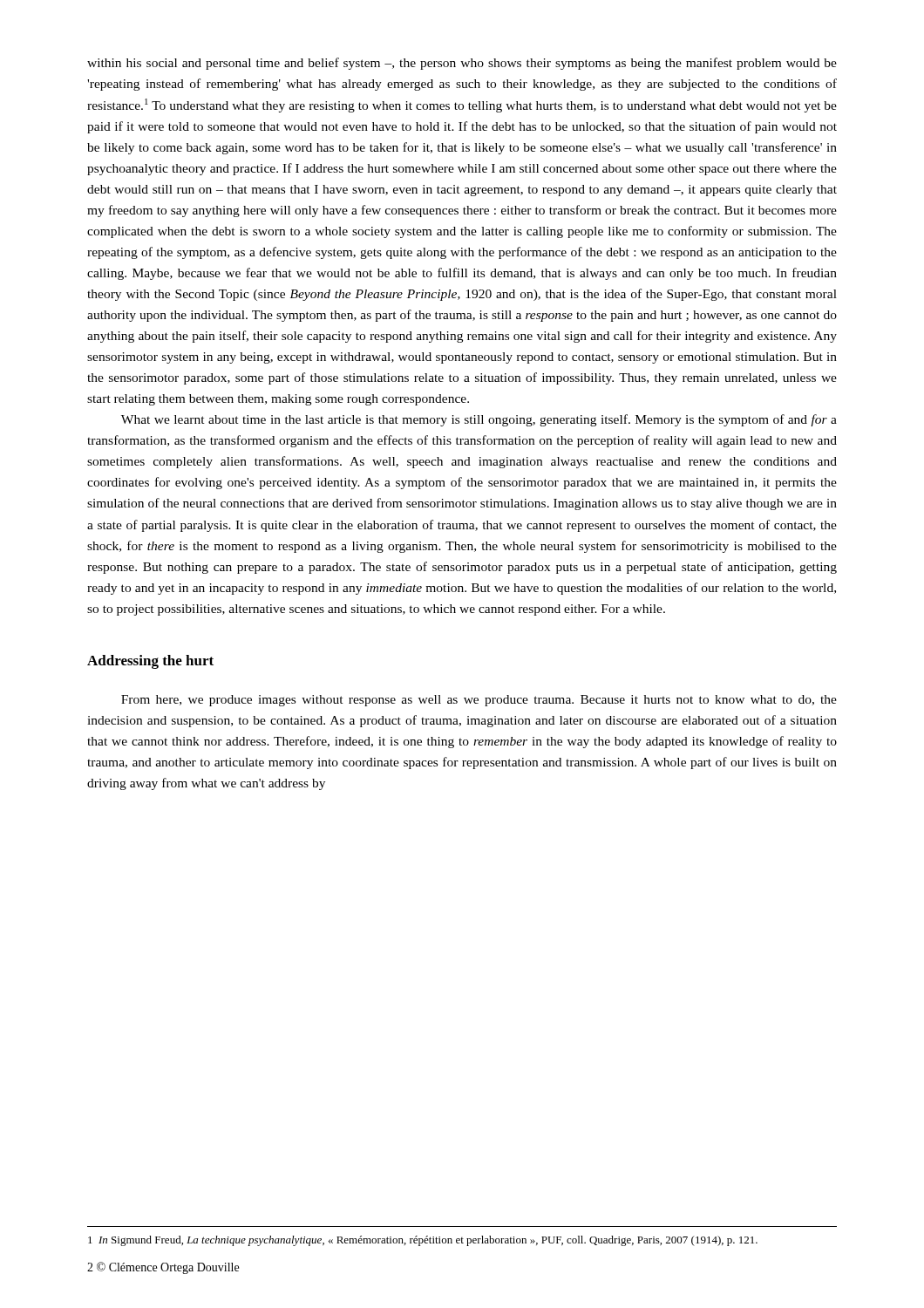Image resolution: width=924 pixels, height=1308 pixels.
Task: Locate the element starting "From here, we produce images without"
Action: [462, 741]
